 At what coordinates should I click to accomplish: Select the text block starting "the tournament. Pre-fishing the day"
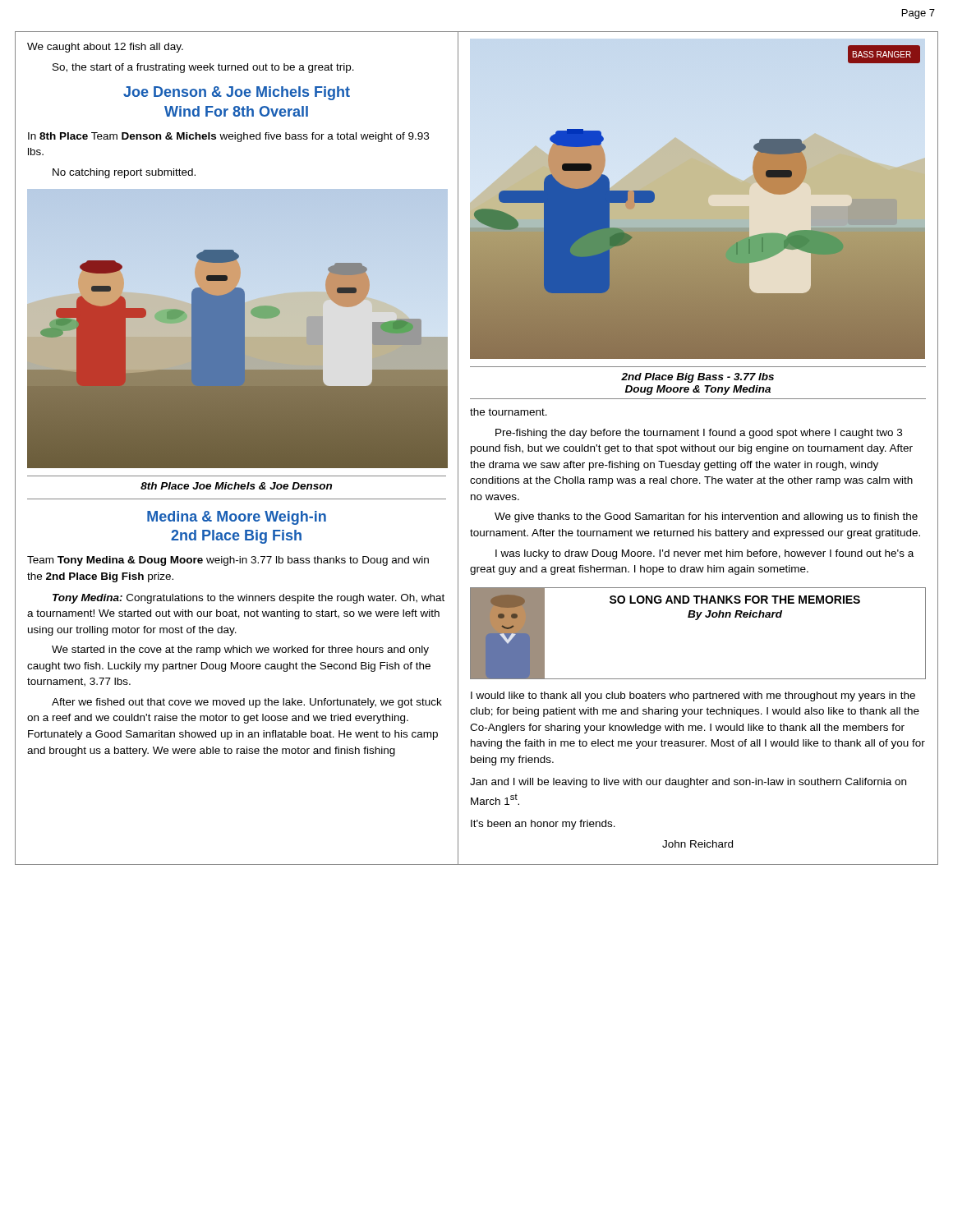pos(698,491)
